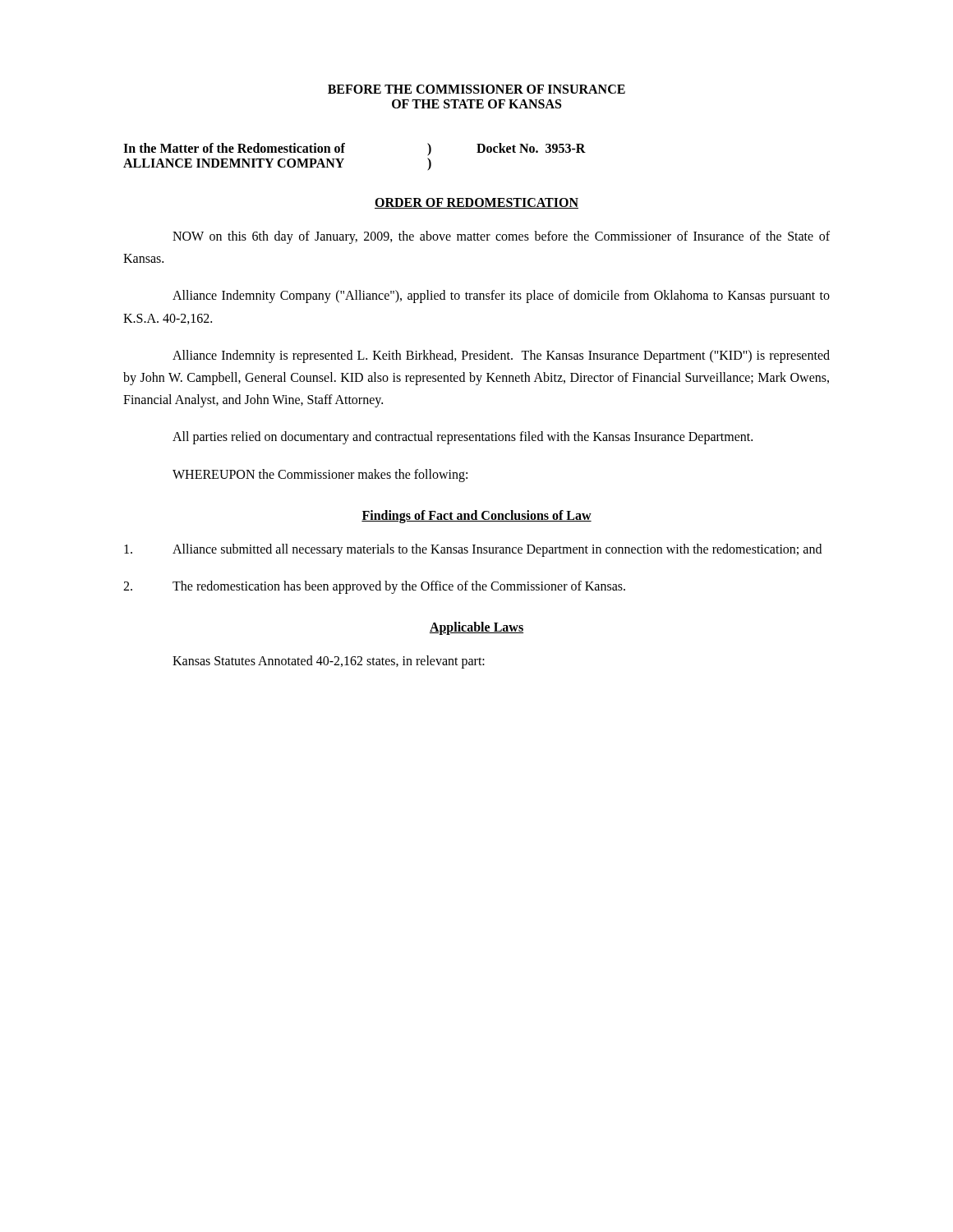Viewport: 953px width, 1232px height.
Task: Click on the passage starting "All parties relied on documentary and contractual representations"
Action: (463, 437)
